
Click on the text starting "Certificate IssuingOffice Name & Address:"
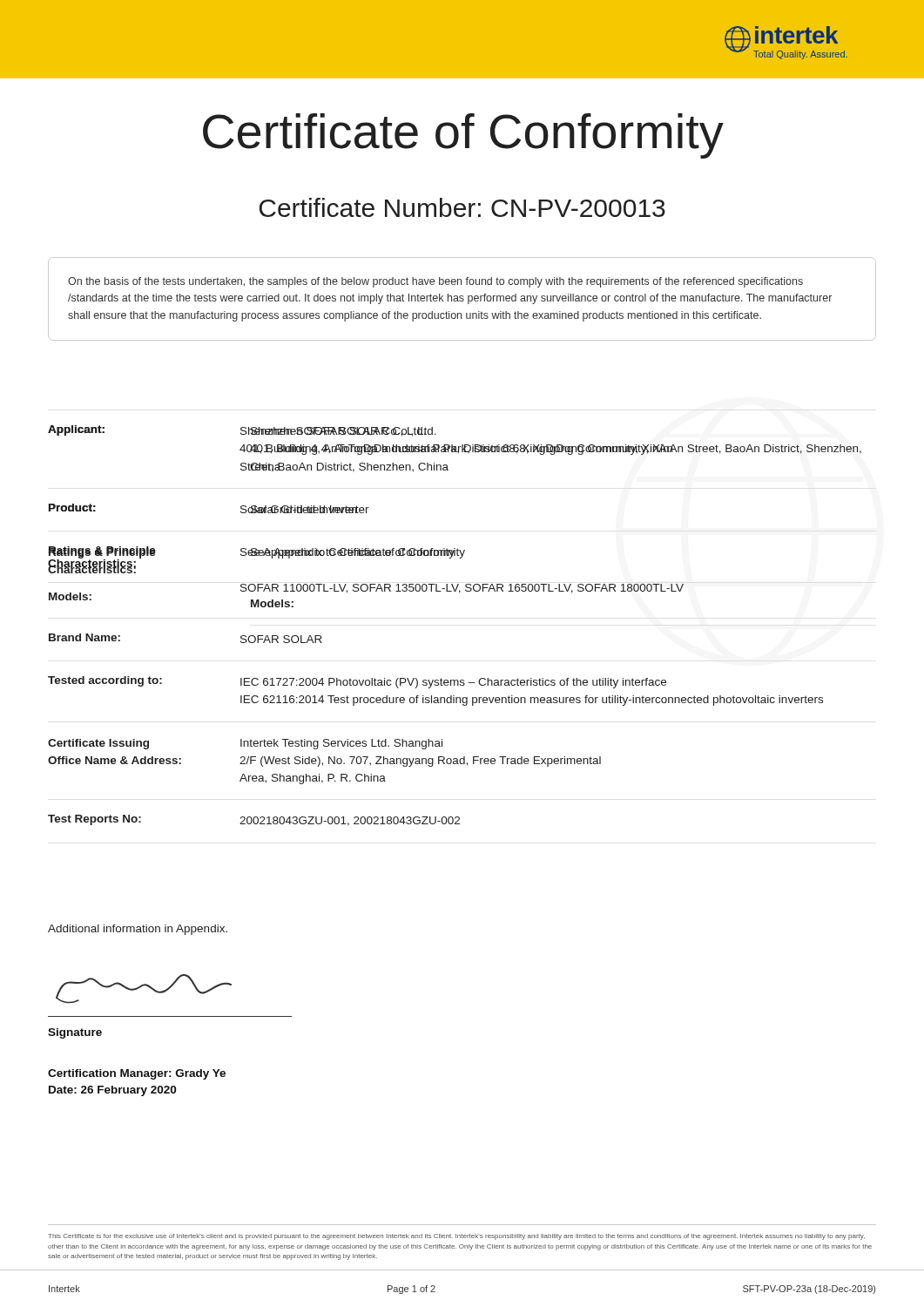[x=462, y=761]
